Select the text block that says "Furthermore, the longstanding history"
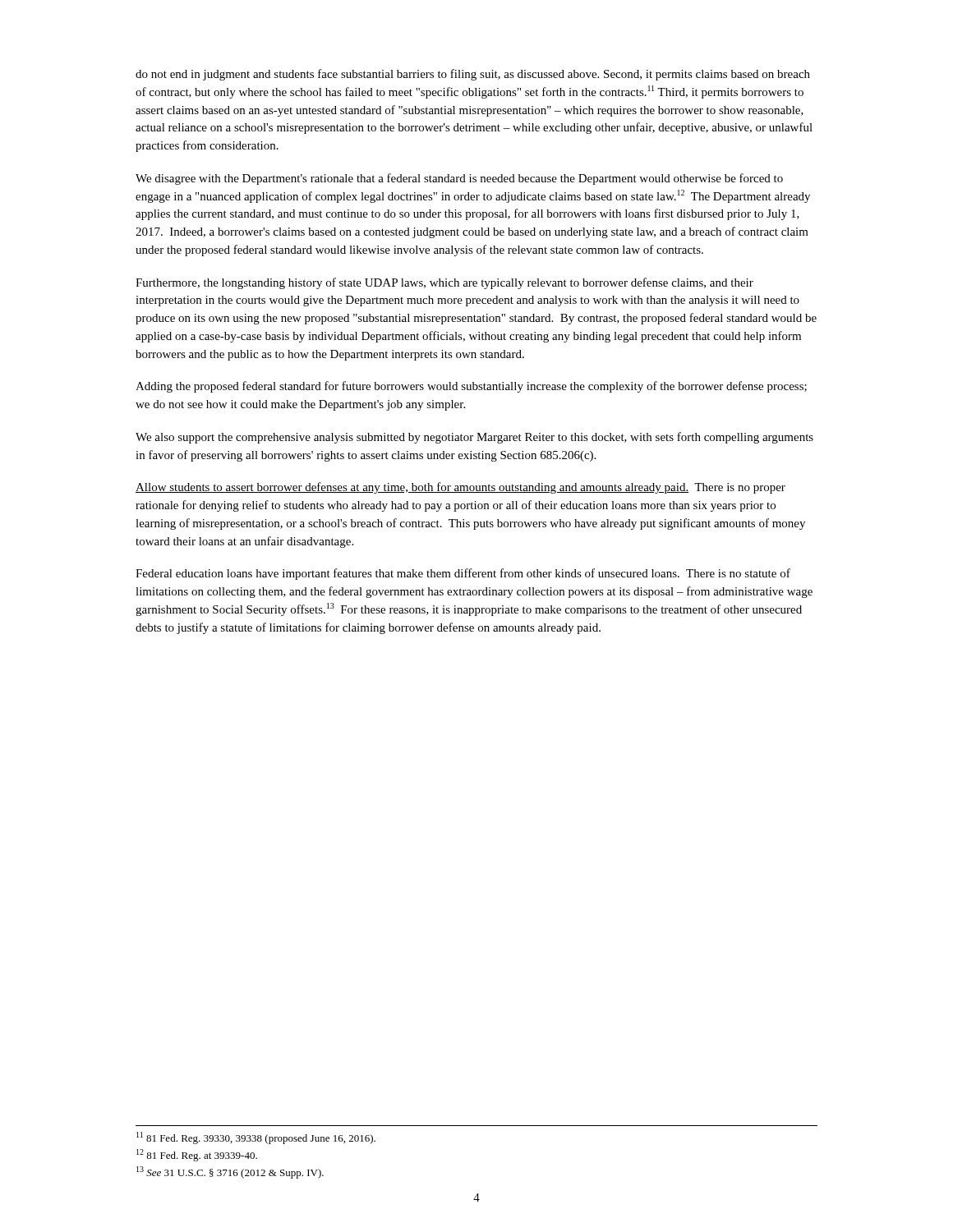Viewport: 953px width, 1232px height. 476,318
